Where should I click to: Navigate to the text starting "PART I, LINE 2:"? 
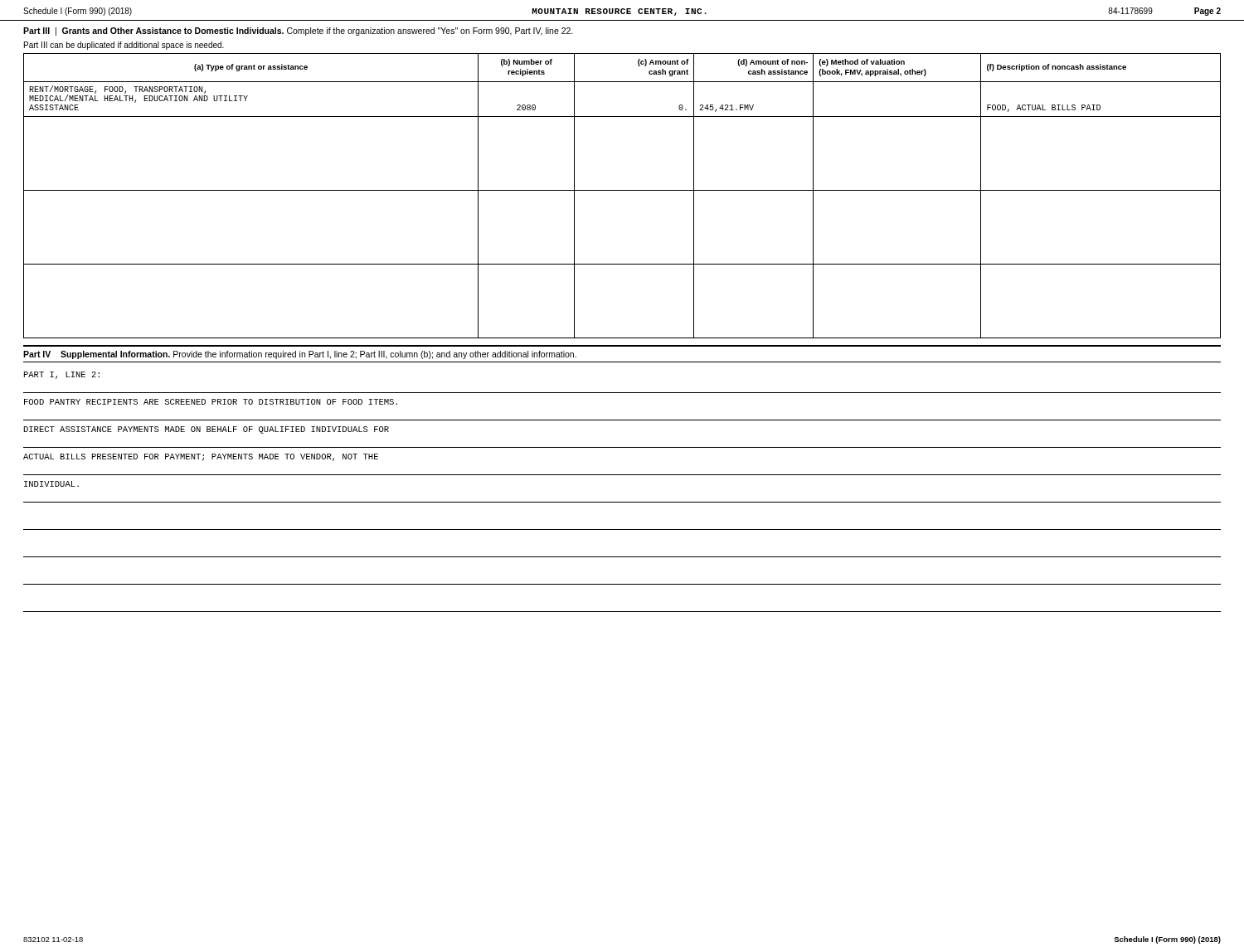click(62, 375)
